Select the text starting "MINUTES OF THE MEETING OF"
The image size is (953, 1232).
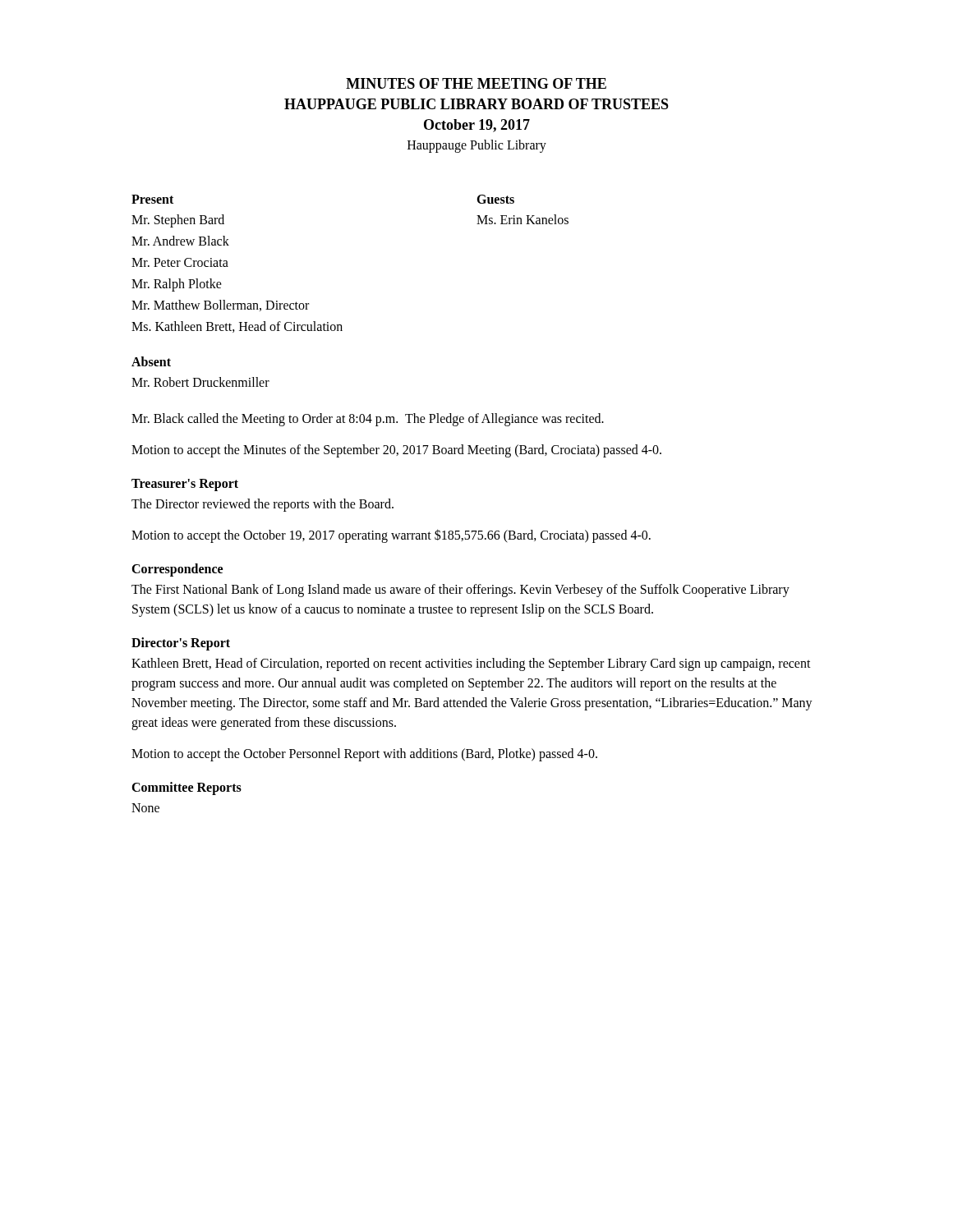[x=476, y=113]
